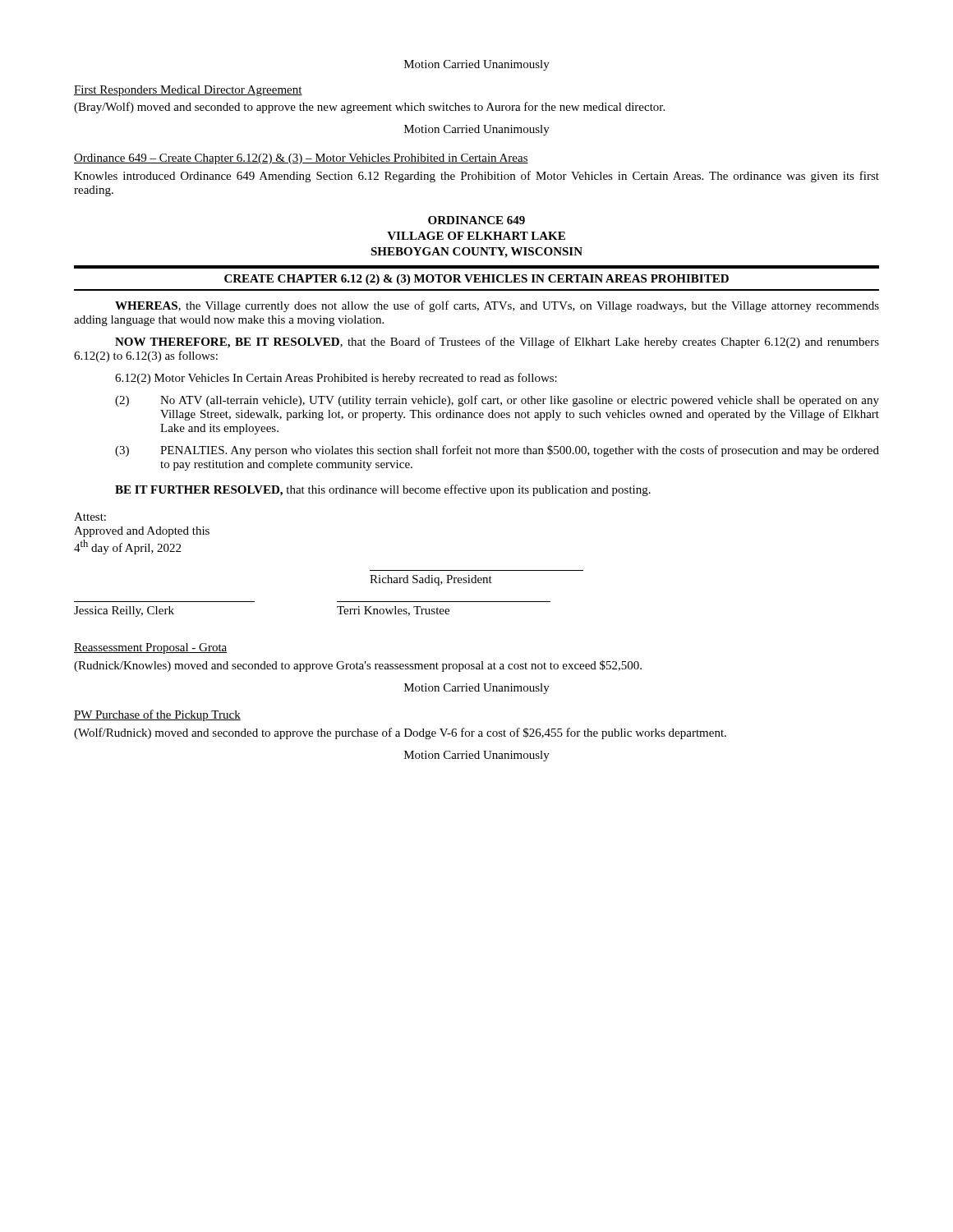This screenshot has height=1232, width=953.
Task: Click the passage that begins "(2) No ATV"
Action: point(497,414)
